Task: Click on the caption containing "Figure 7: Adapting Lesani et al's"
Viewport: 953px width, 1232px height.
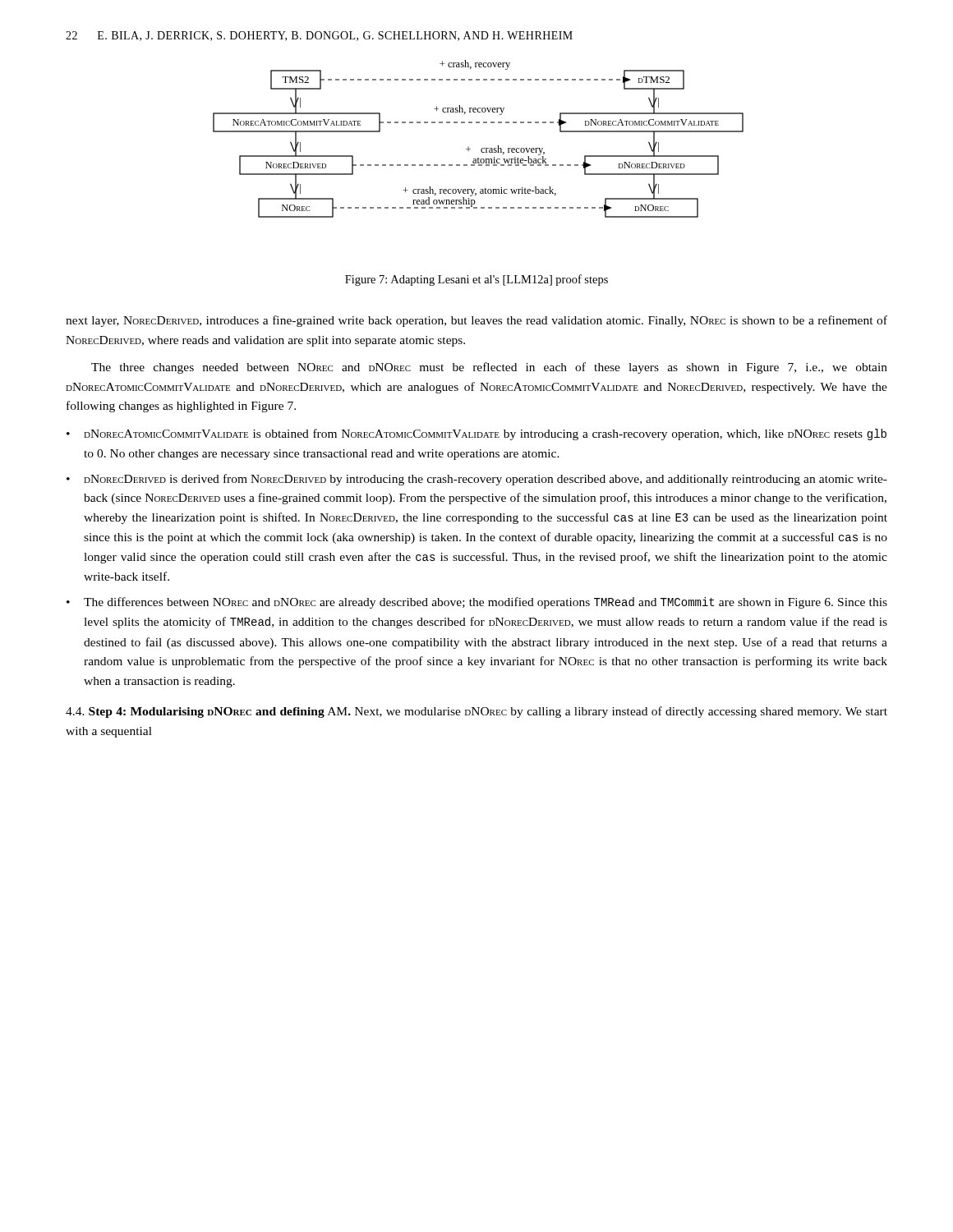Action: (x=476, y=279)
